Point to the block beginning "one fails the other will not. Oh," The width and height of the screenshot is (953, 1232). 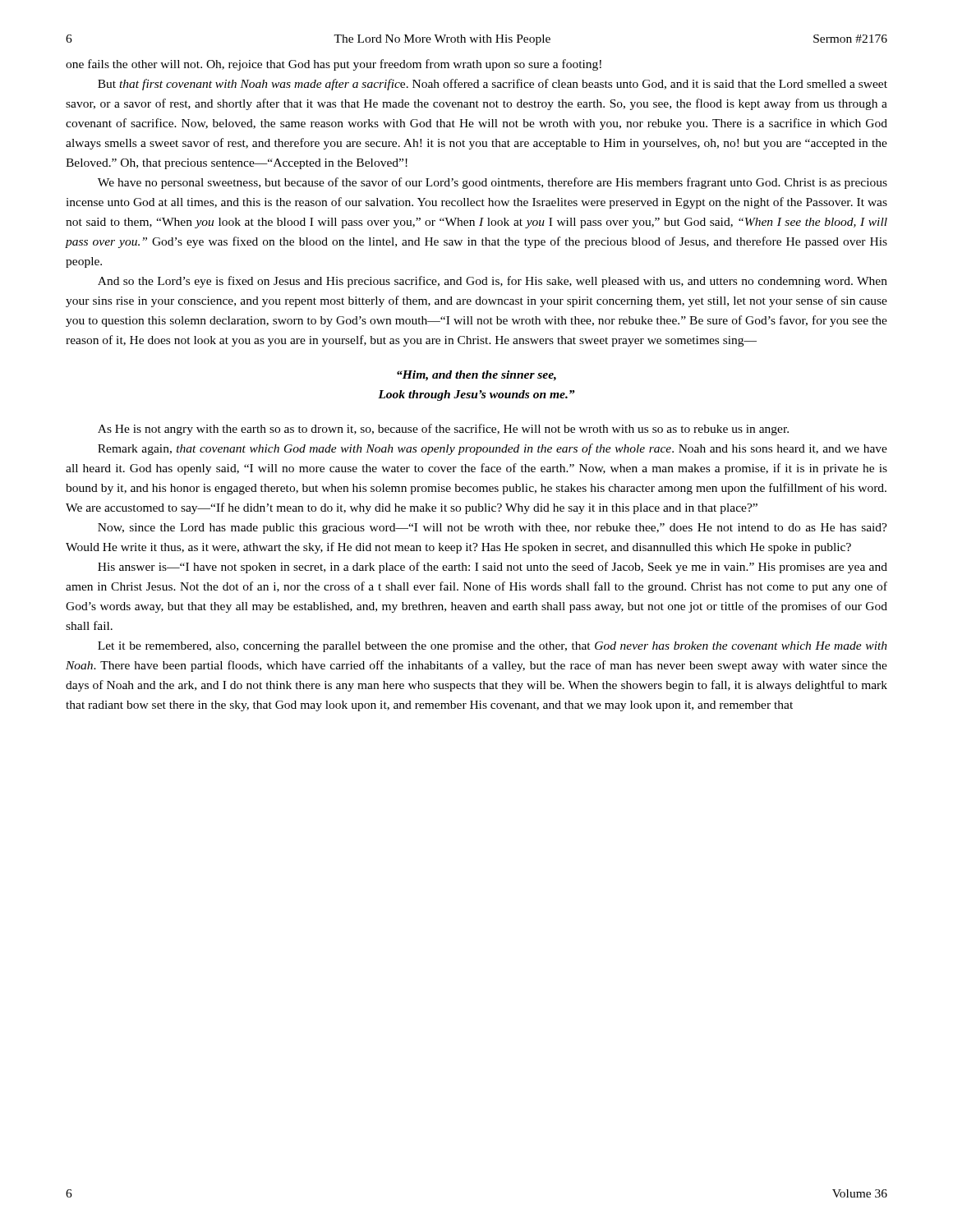(x=334, y=64)
